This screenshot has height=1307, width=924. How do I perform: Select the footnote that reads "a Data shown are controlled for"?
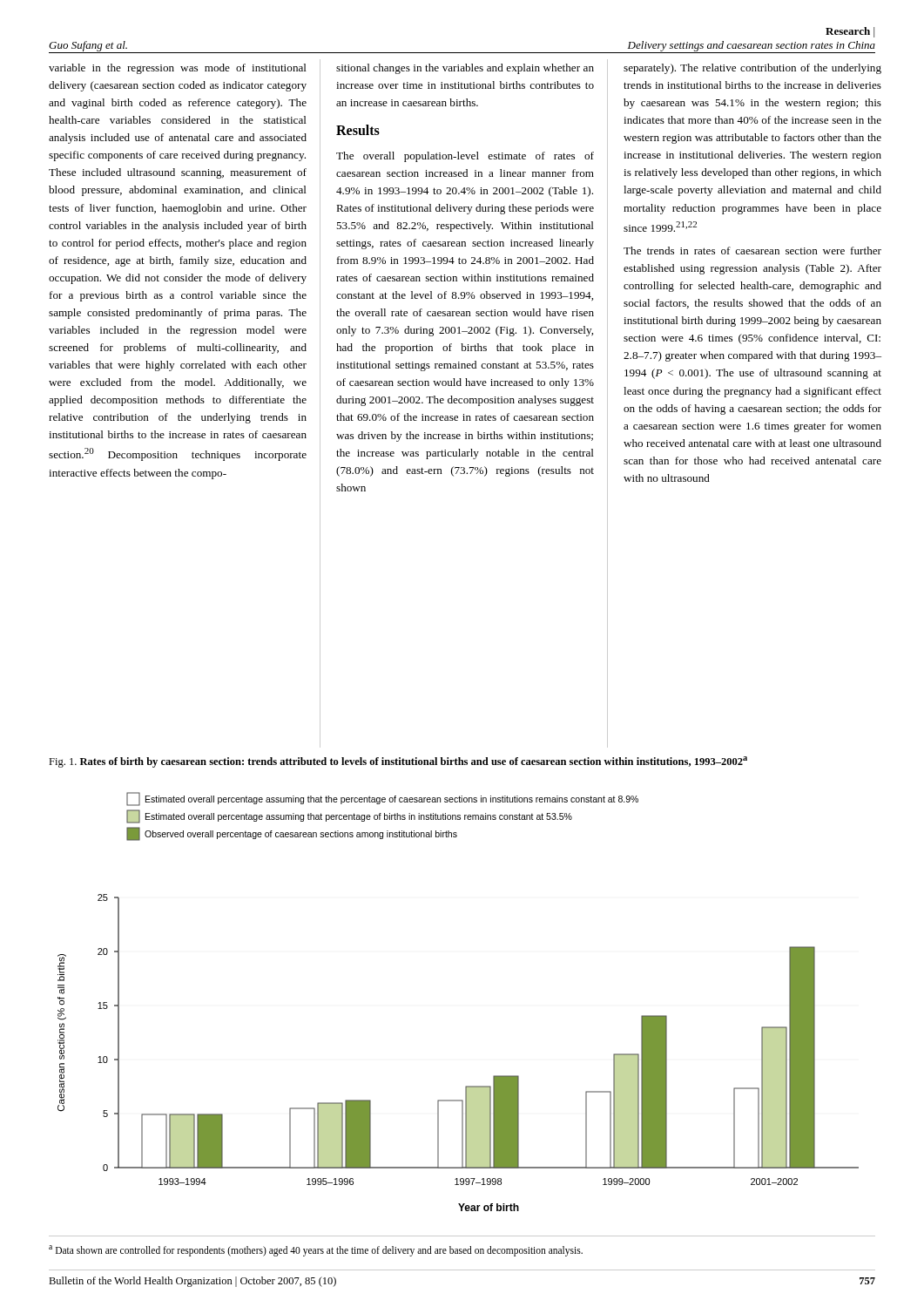[x=316, y=1249]
